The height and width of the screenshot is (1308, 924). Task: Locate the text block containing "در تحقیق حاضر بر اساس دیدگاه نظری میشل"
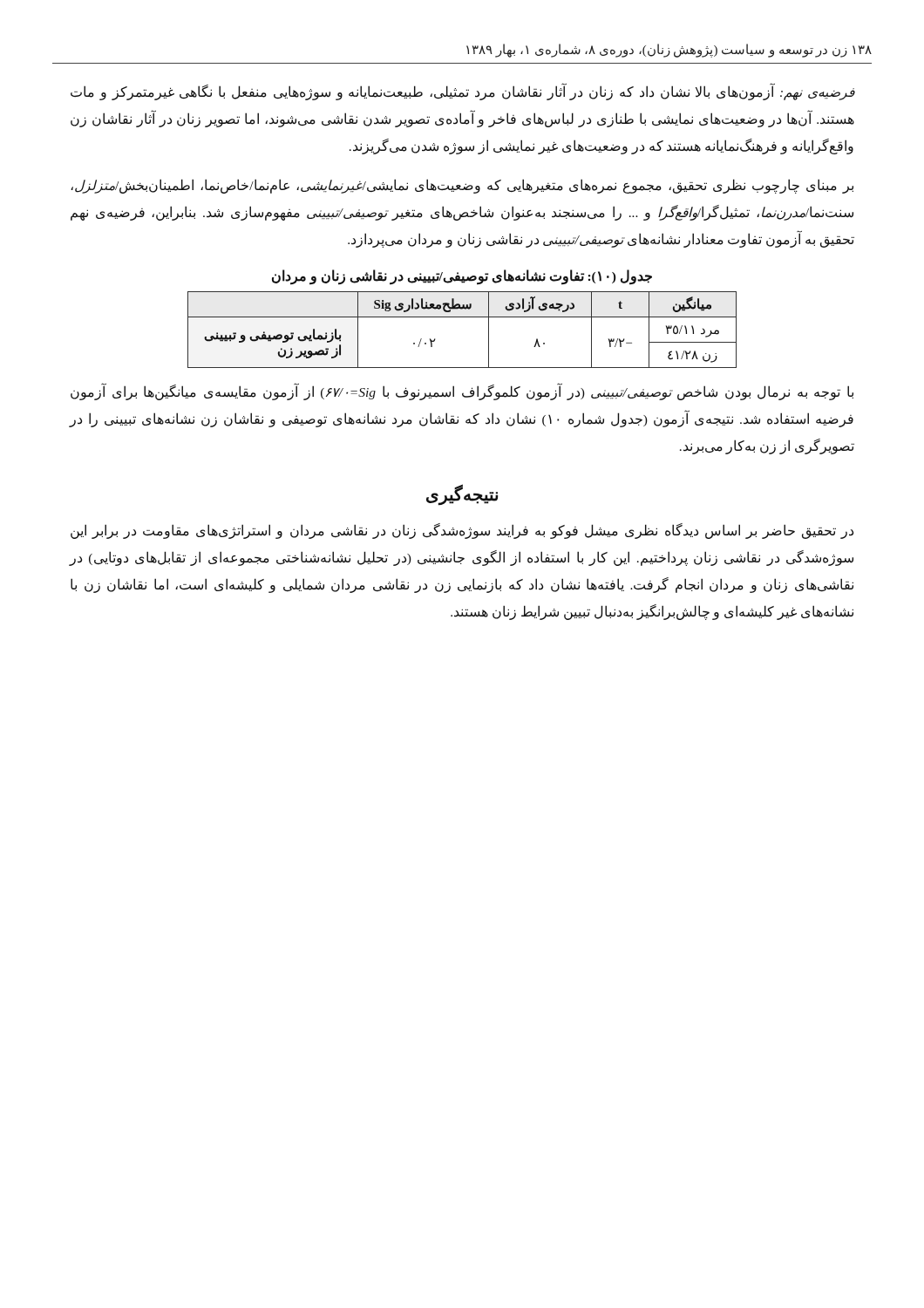click(462, 571)
